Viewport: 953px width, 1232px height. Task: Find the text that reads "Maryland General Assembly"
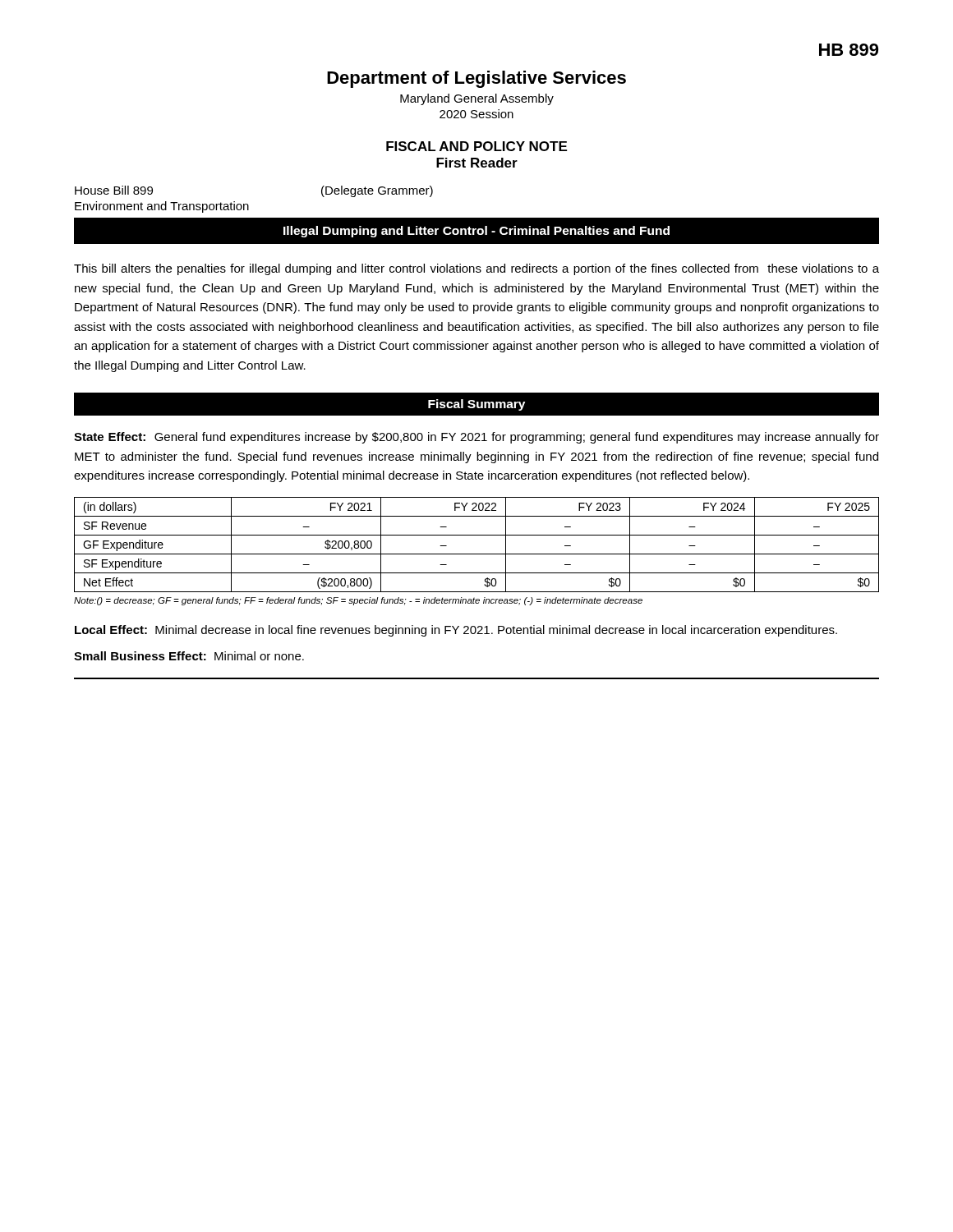coord(476,98)
